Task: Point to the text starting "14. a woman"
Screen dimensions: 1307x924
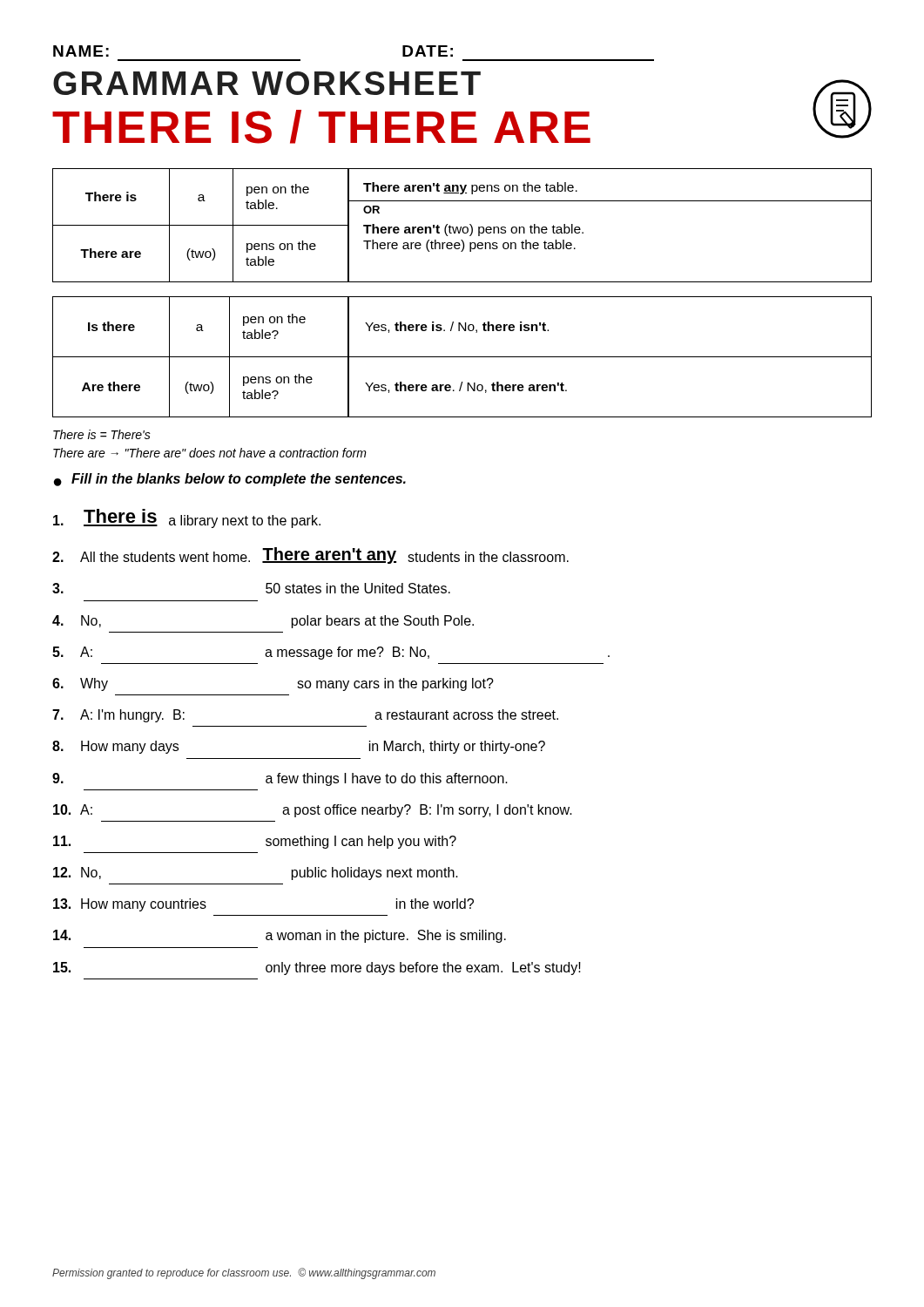Action: (x=462, y=935)
